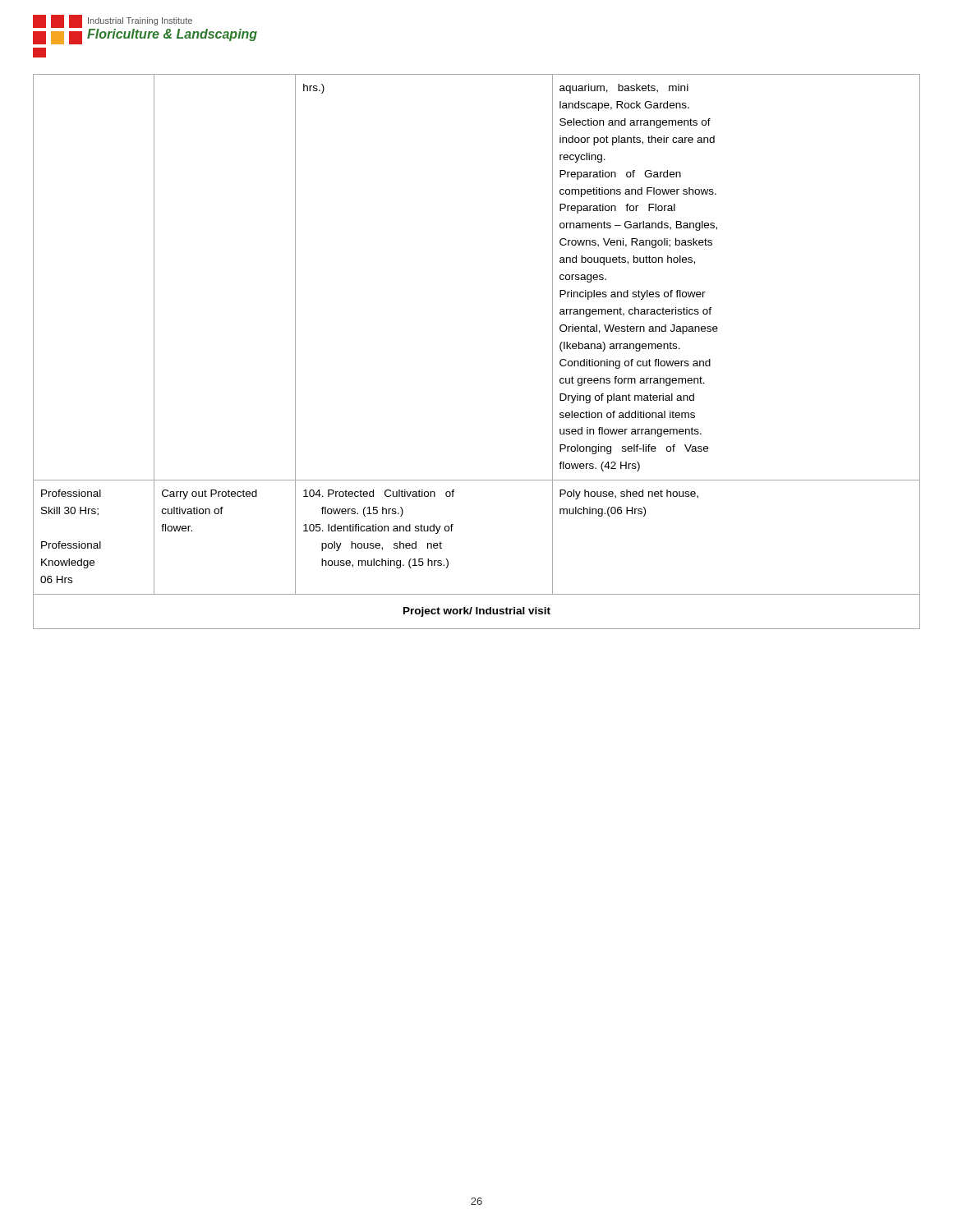Locate the table with the text "aquarium, baskets, mini"

click(476, 351)
